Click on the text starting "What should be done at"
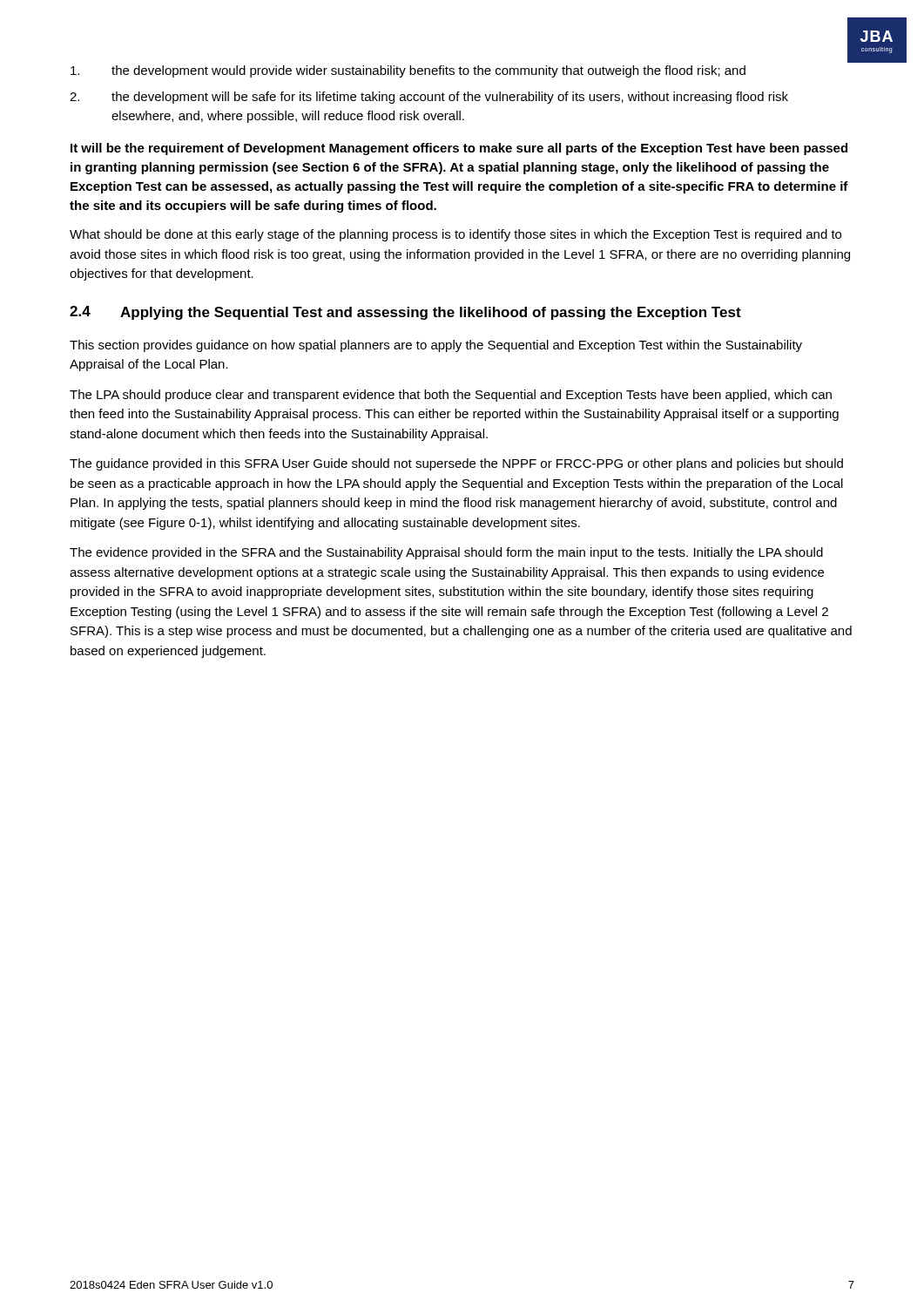 [x=460, y=254]
